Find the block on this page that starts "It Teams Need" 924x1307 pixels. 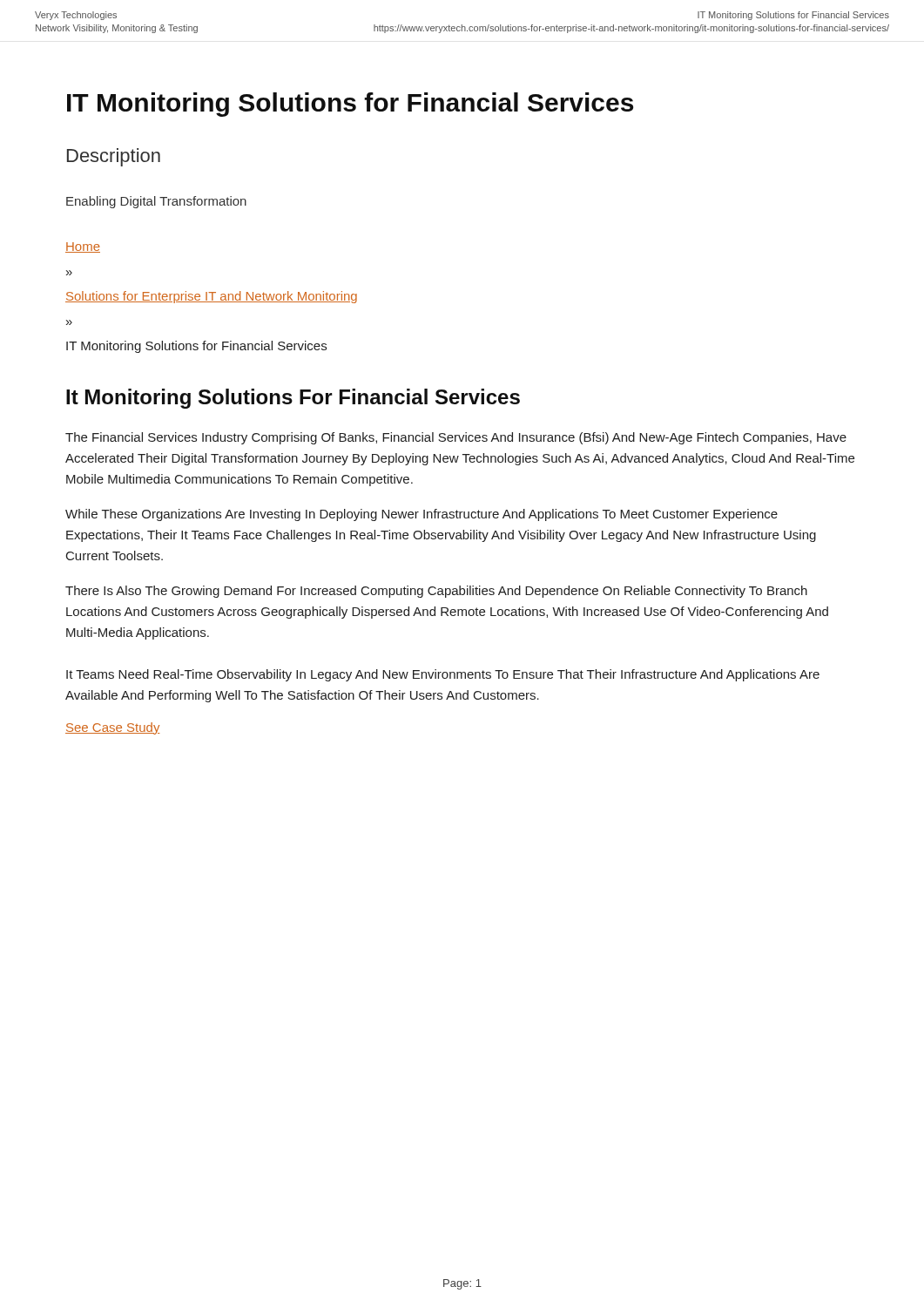(443, 684)
